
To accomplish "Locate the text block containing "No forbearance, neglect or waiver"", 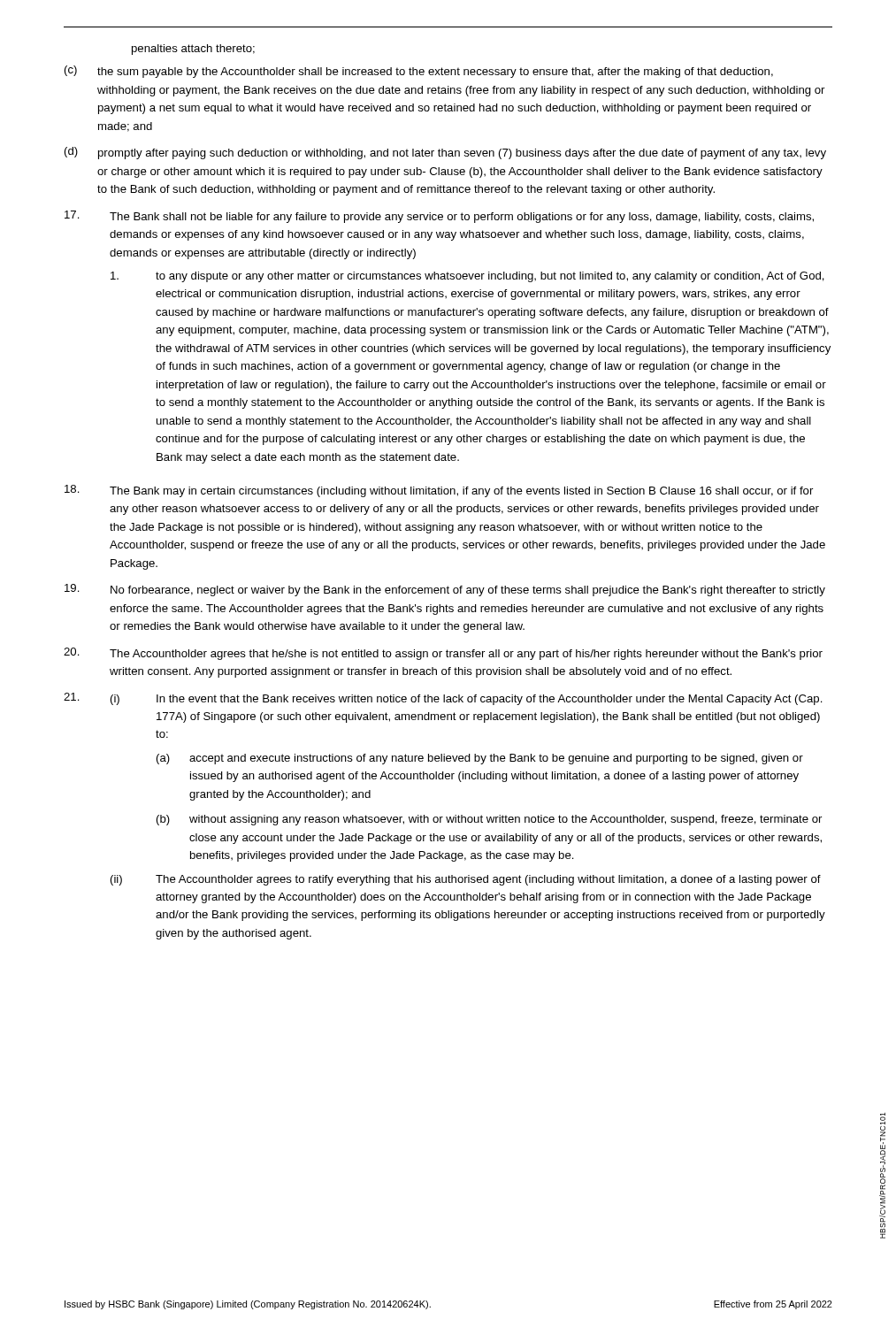I will click(448, 609).
